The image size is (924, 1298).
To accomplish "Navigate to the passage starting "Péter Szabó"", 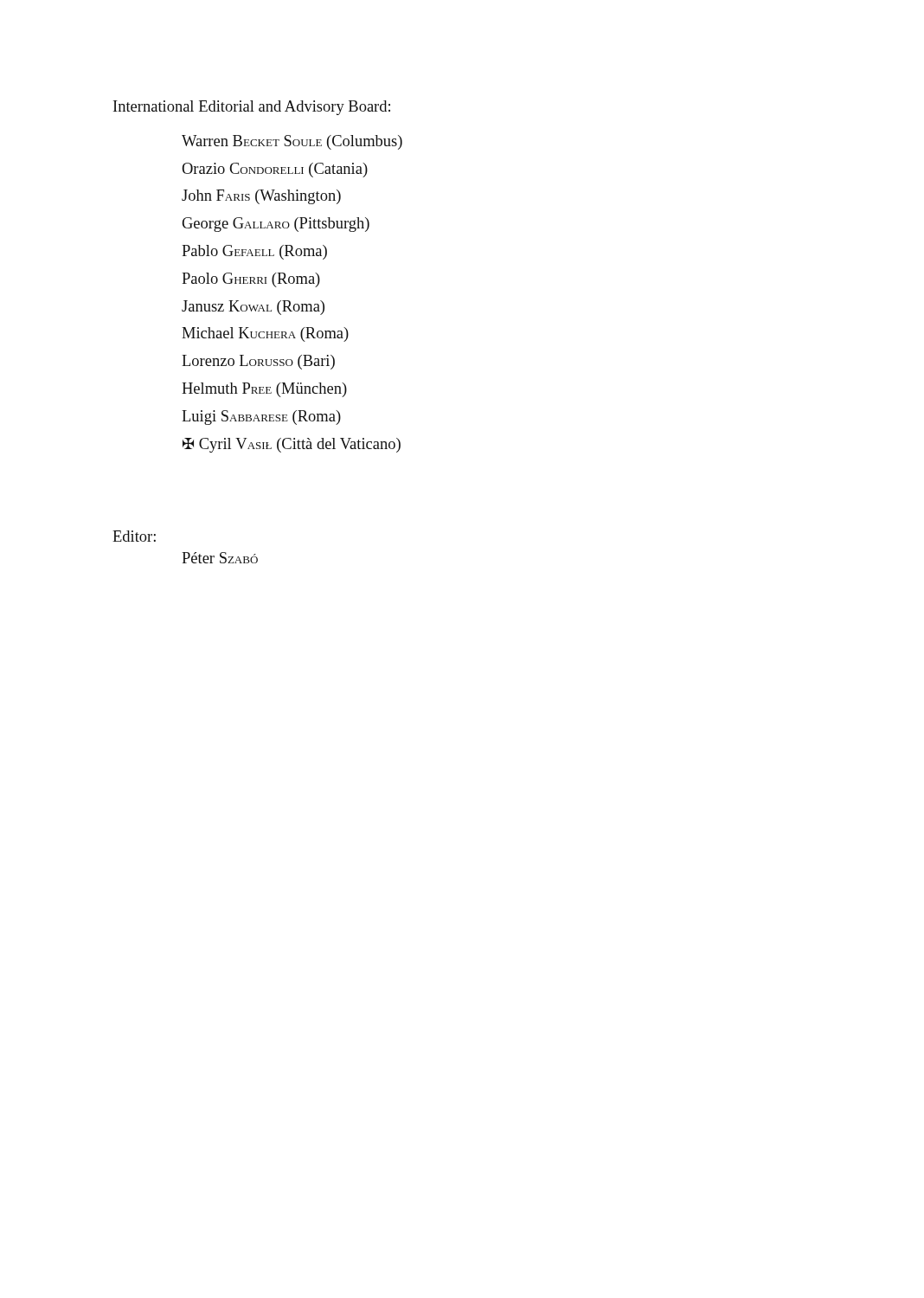I will [220, 558].
